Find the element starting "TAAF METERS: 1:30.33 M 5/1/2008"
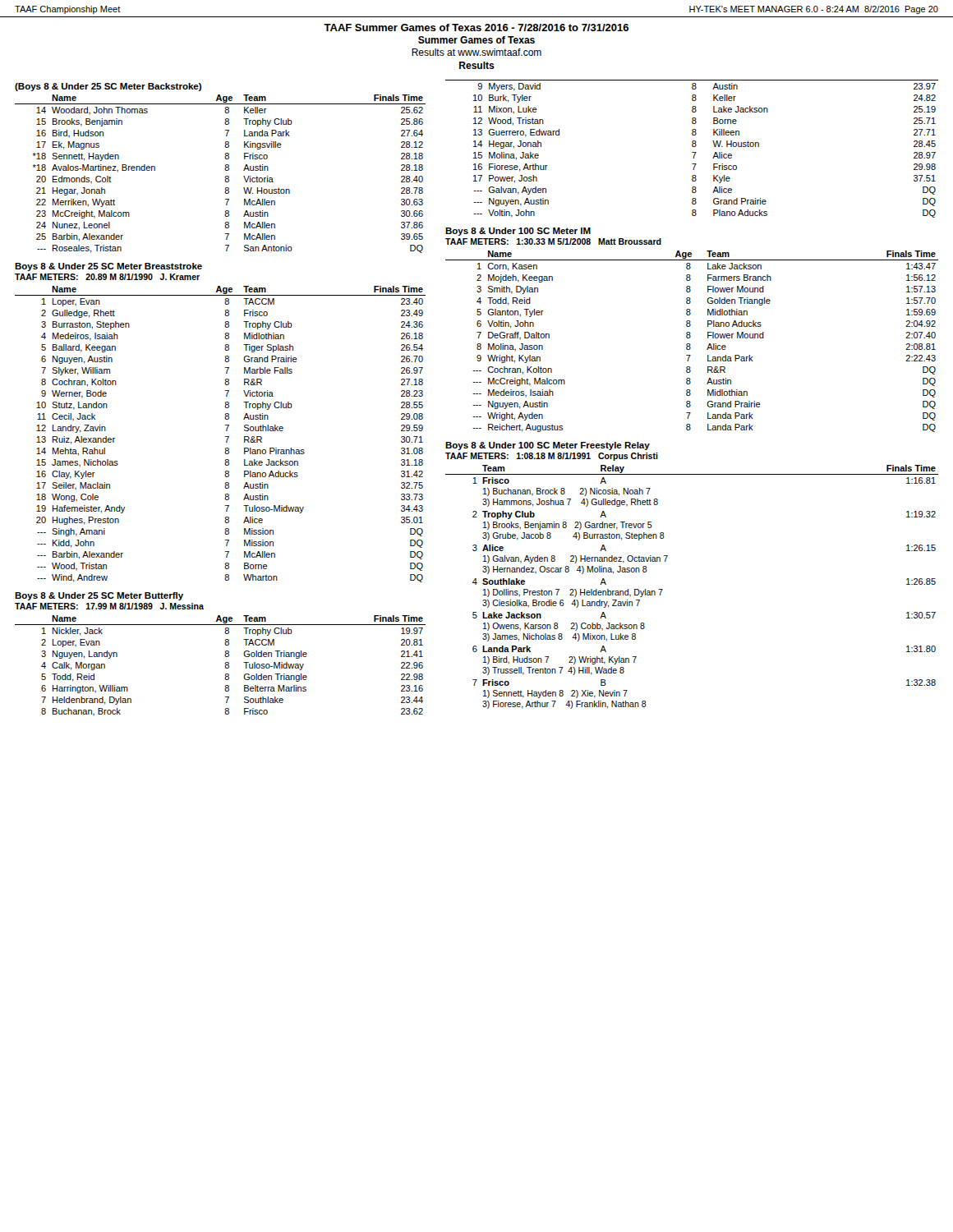 (553, 241)
